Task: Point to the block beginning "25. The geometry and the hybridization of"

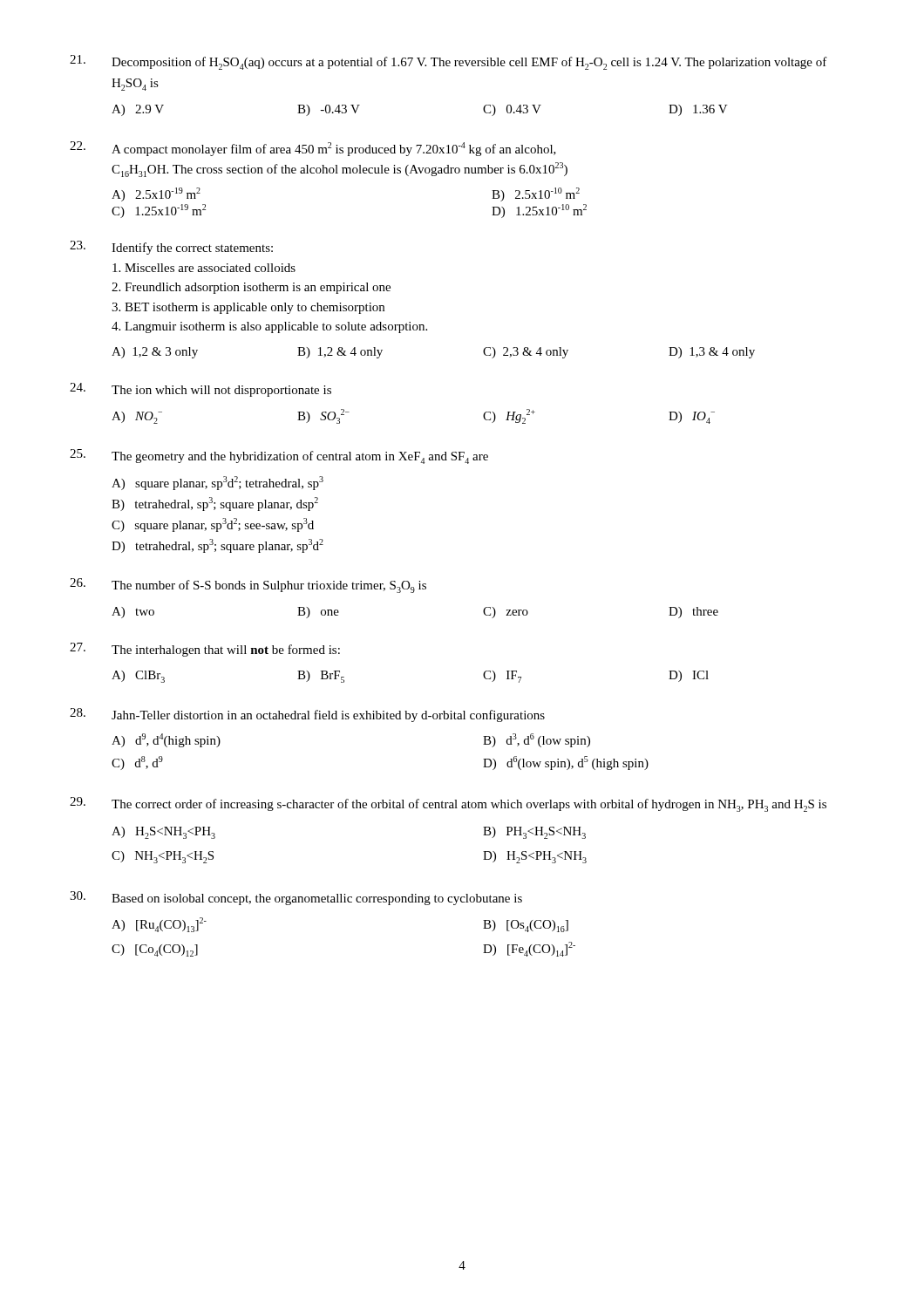Action: tap(279, 456)
